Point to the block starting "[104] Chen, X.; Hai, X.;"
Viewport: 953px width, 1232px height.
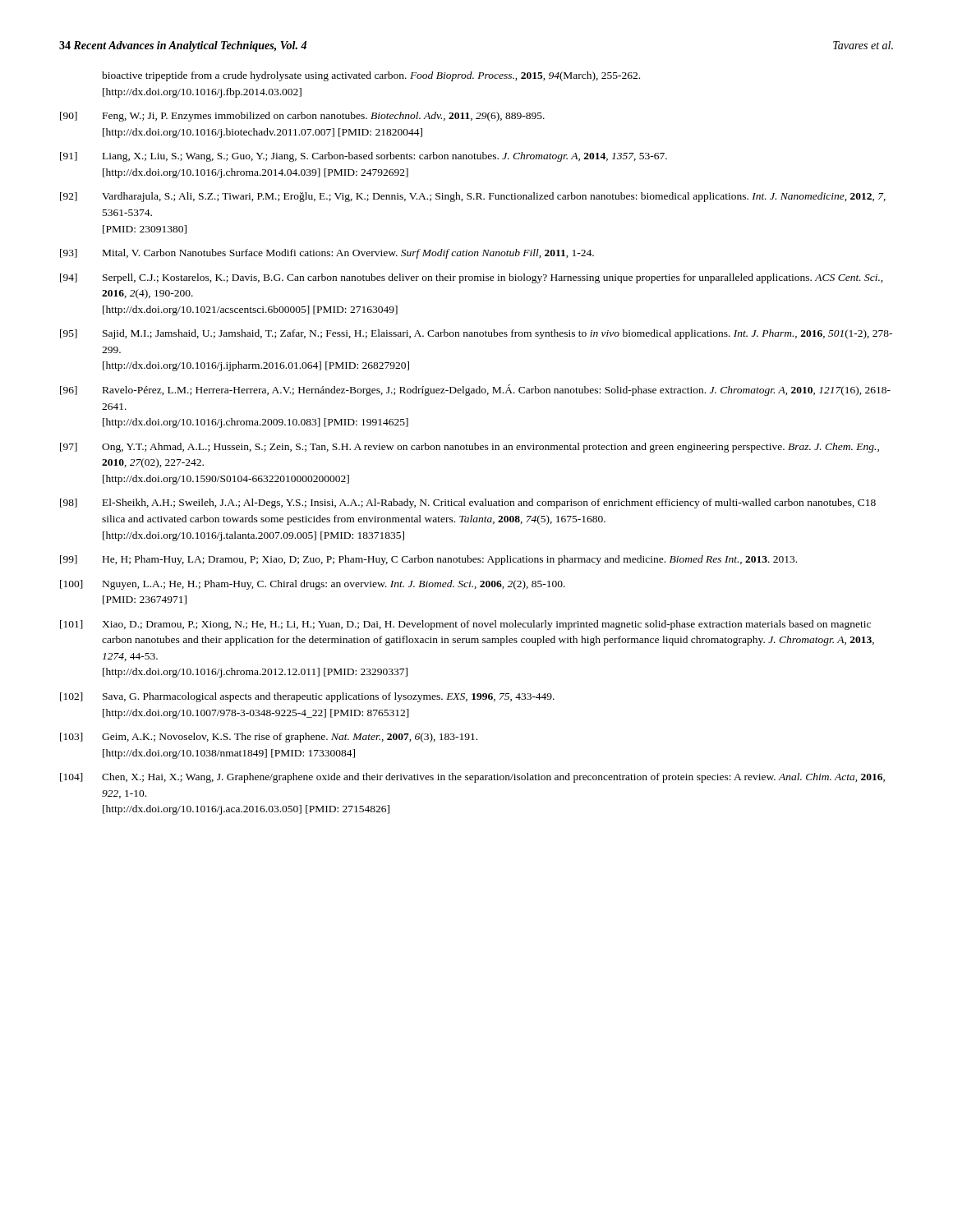476,793
